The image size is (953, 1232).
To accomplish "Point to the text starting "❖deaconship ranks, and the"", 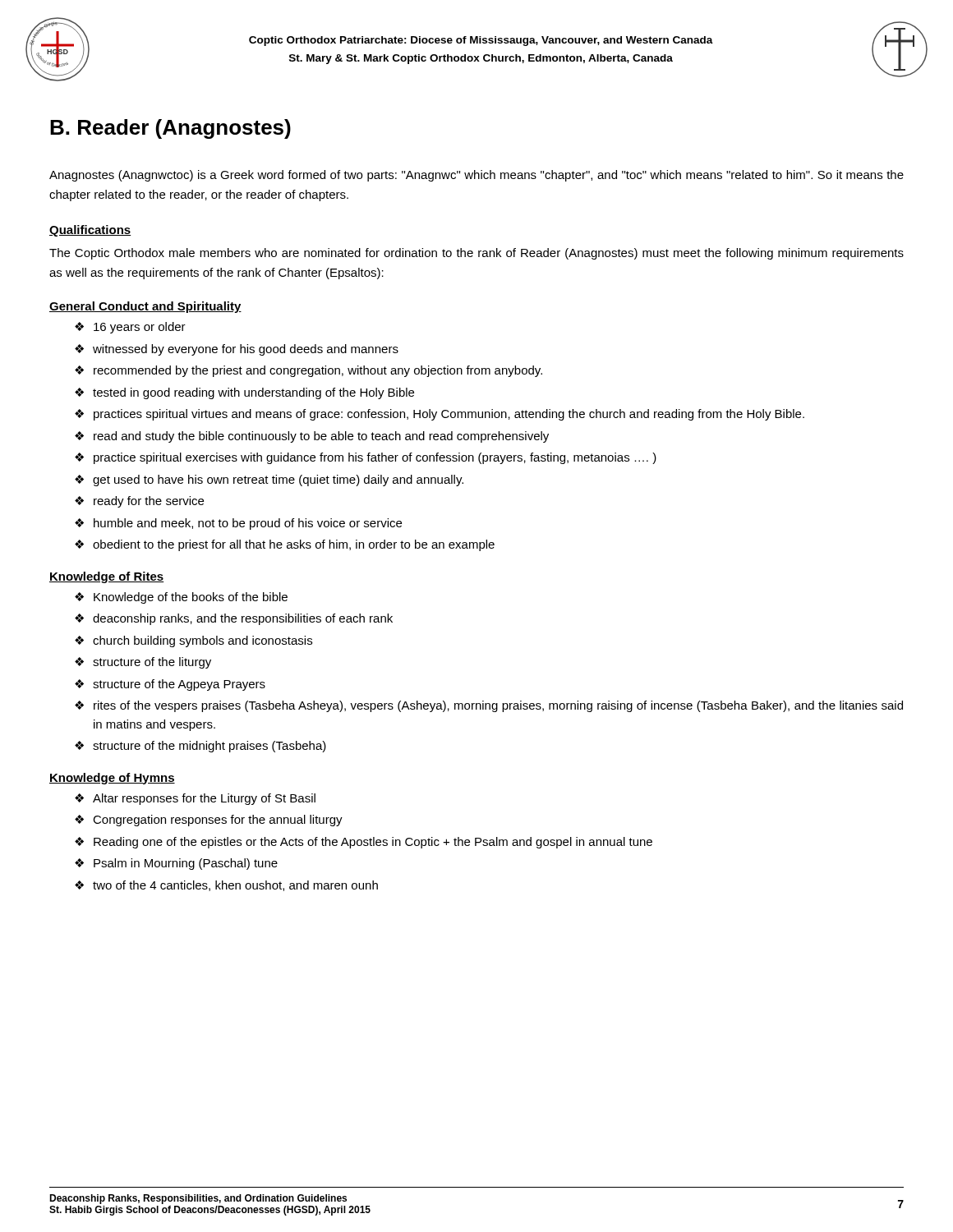I will click(234, 619).
